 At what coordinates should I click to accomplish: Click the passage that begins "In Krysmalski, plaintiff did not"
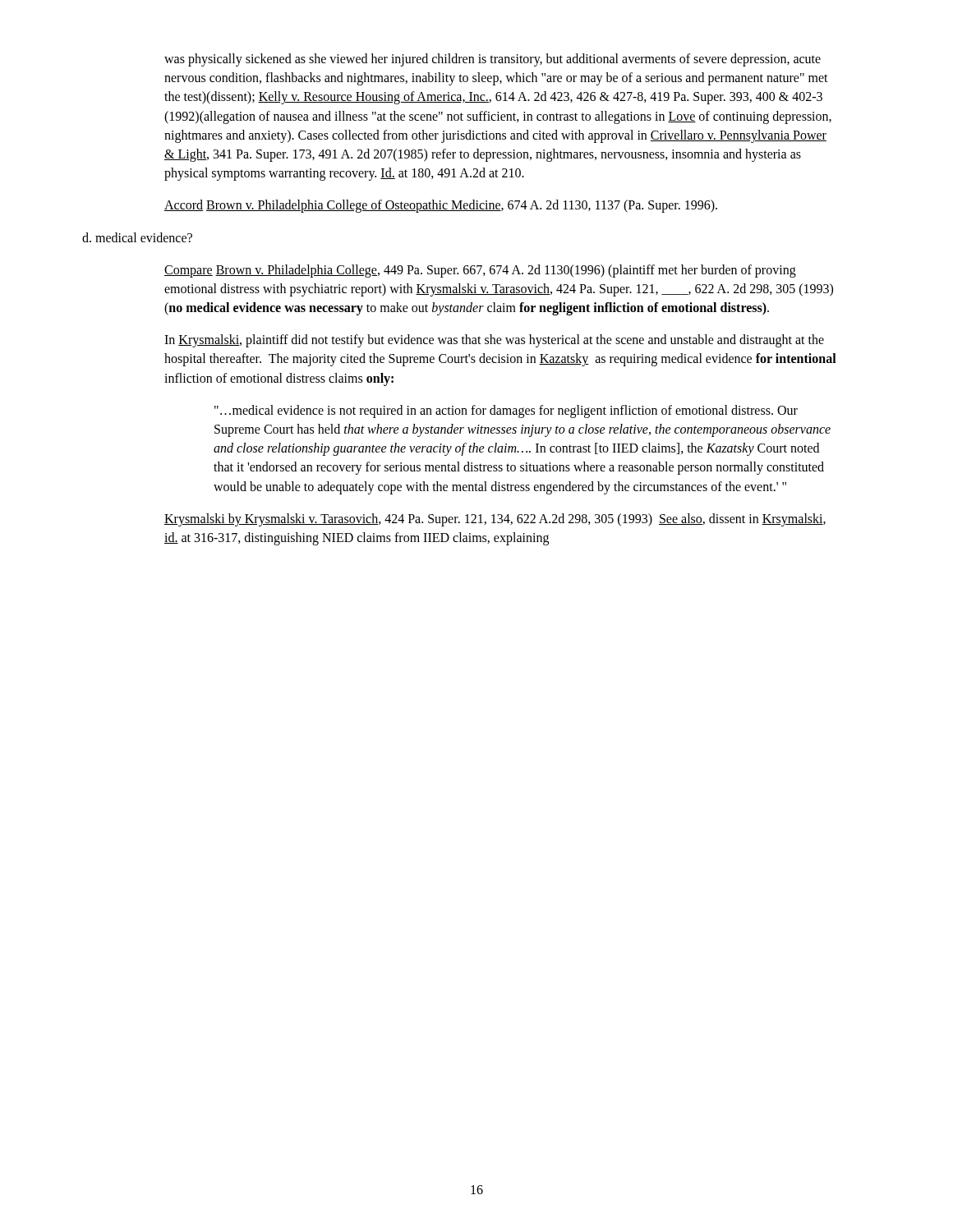point(500,359)
